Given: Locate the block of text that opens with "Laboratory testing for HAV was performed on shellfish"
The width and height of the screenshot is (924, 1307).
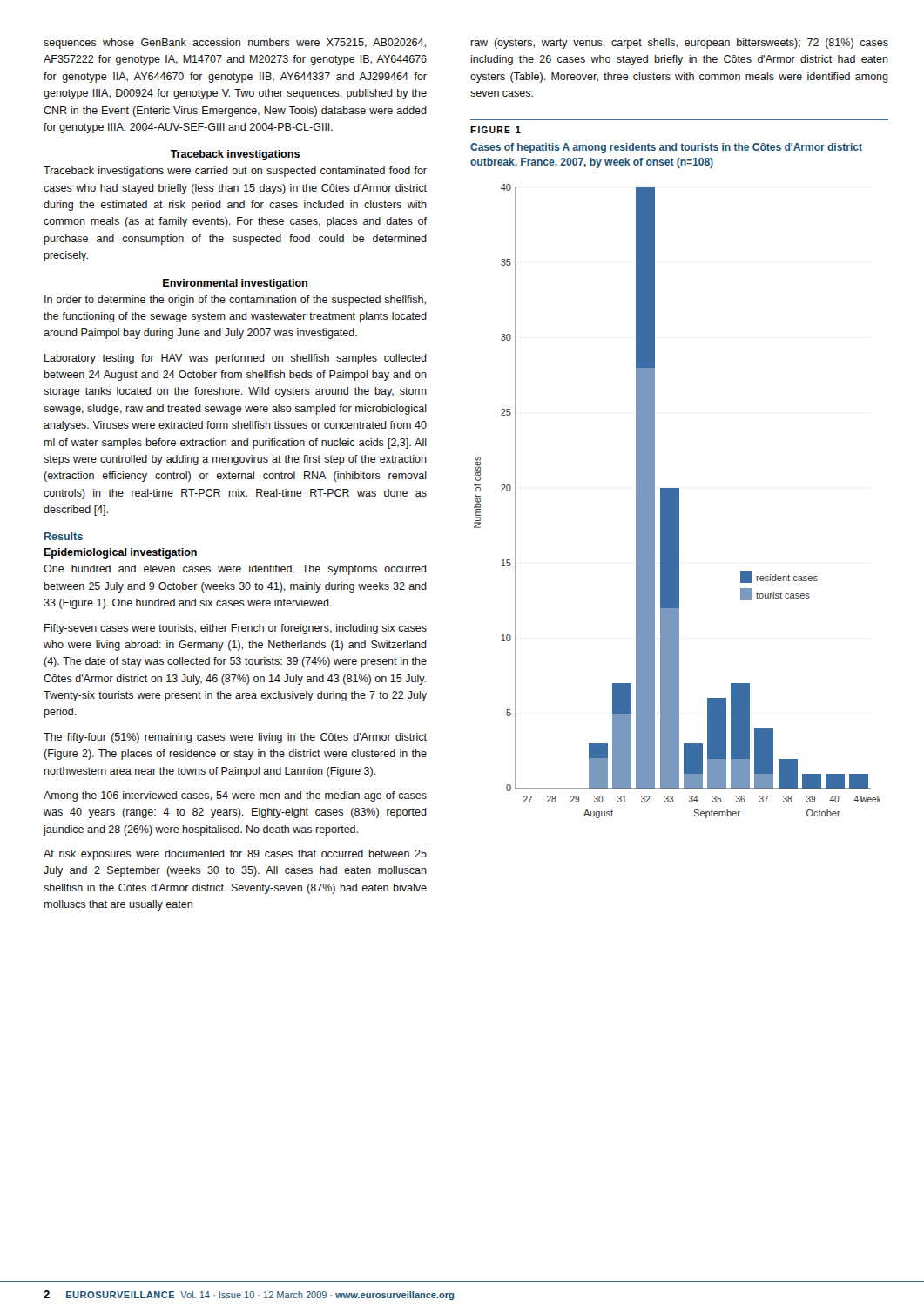Looking at the screenshot, I should pos(235,434).
